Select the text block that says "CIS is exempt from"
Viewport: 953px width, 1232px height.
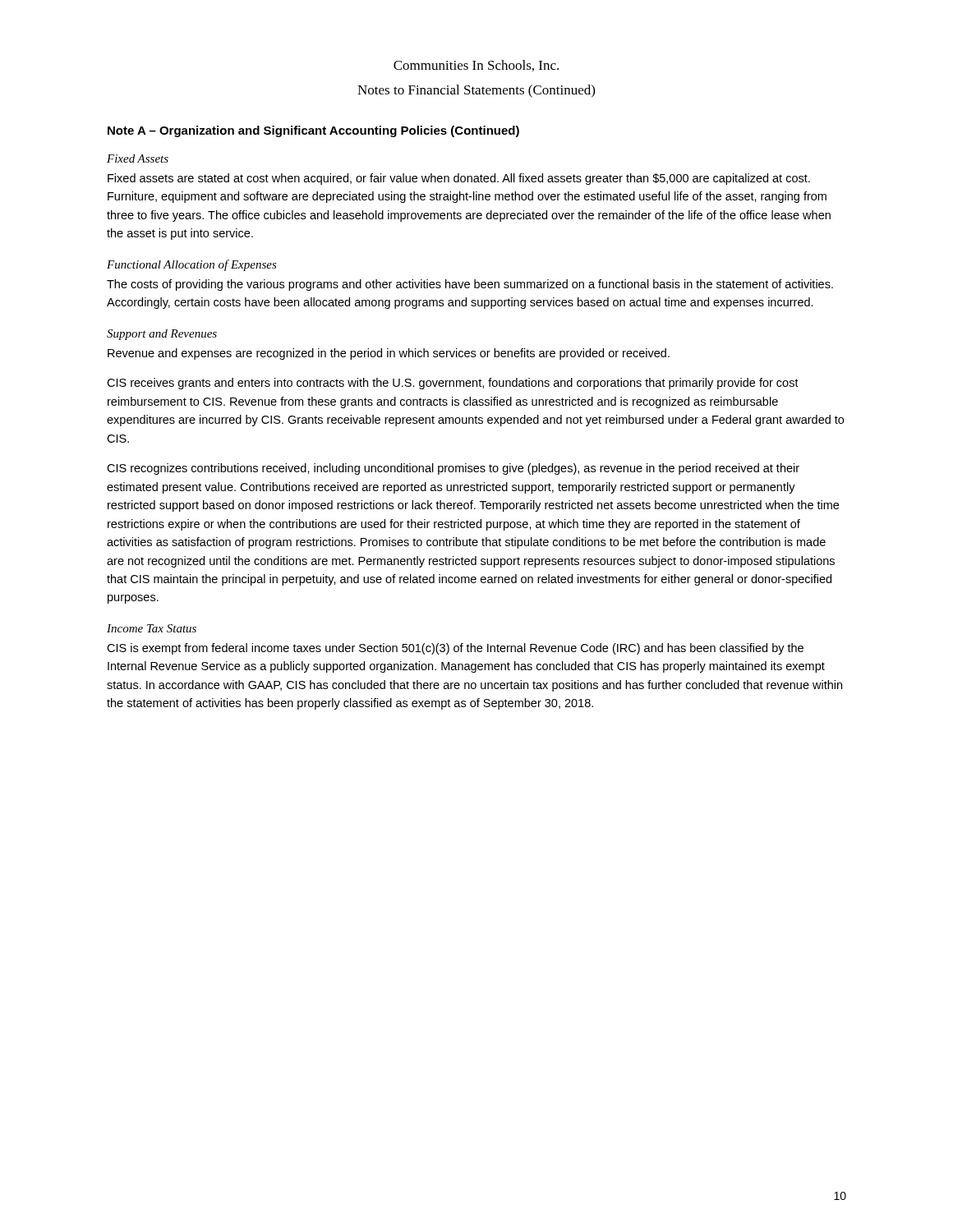click(475, 676)
